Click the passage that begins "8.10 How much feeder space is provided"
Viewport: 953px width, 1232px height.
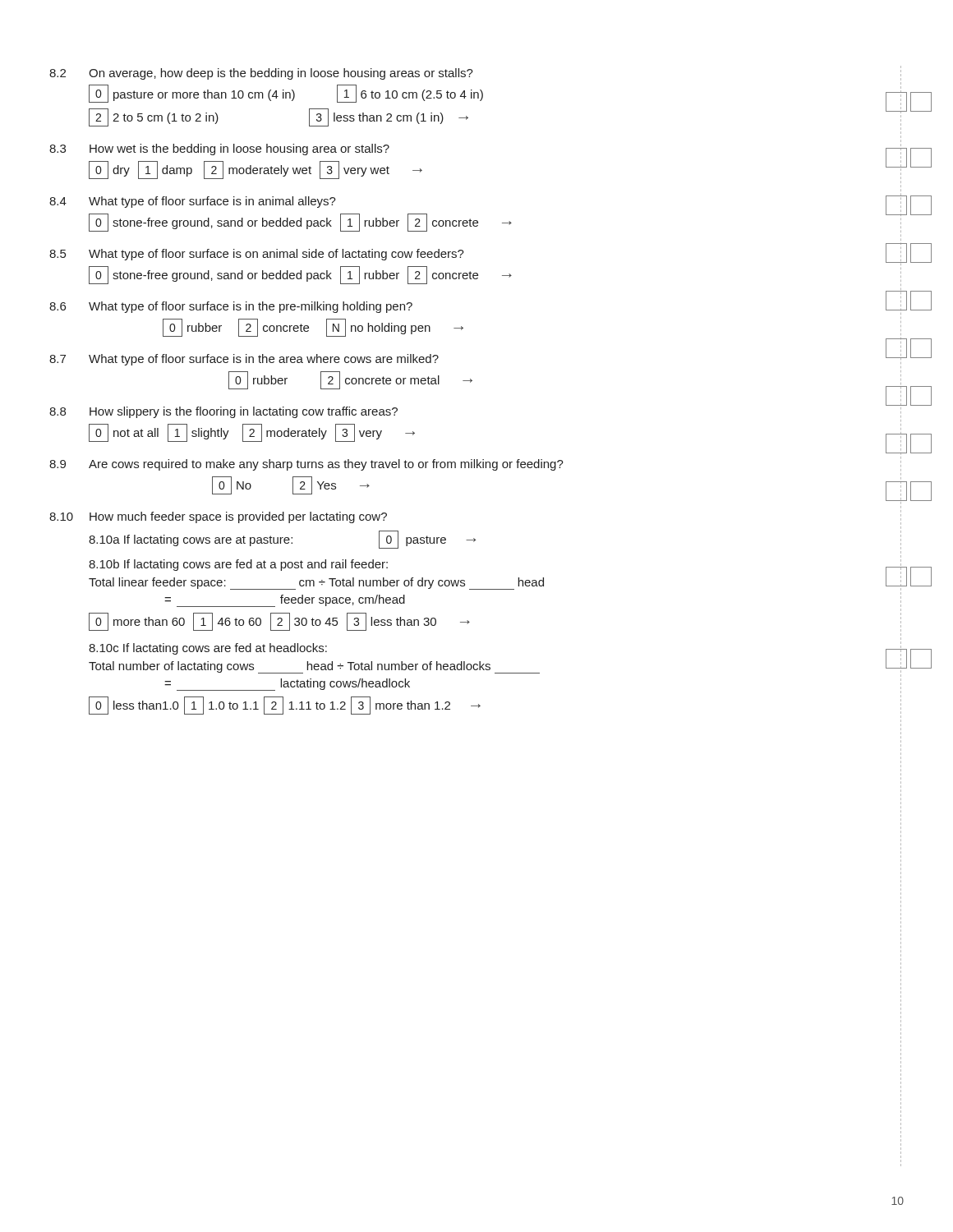(x=476, y=612)
